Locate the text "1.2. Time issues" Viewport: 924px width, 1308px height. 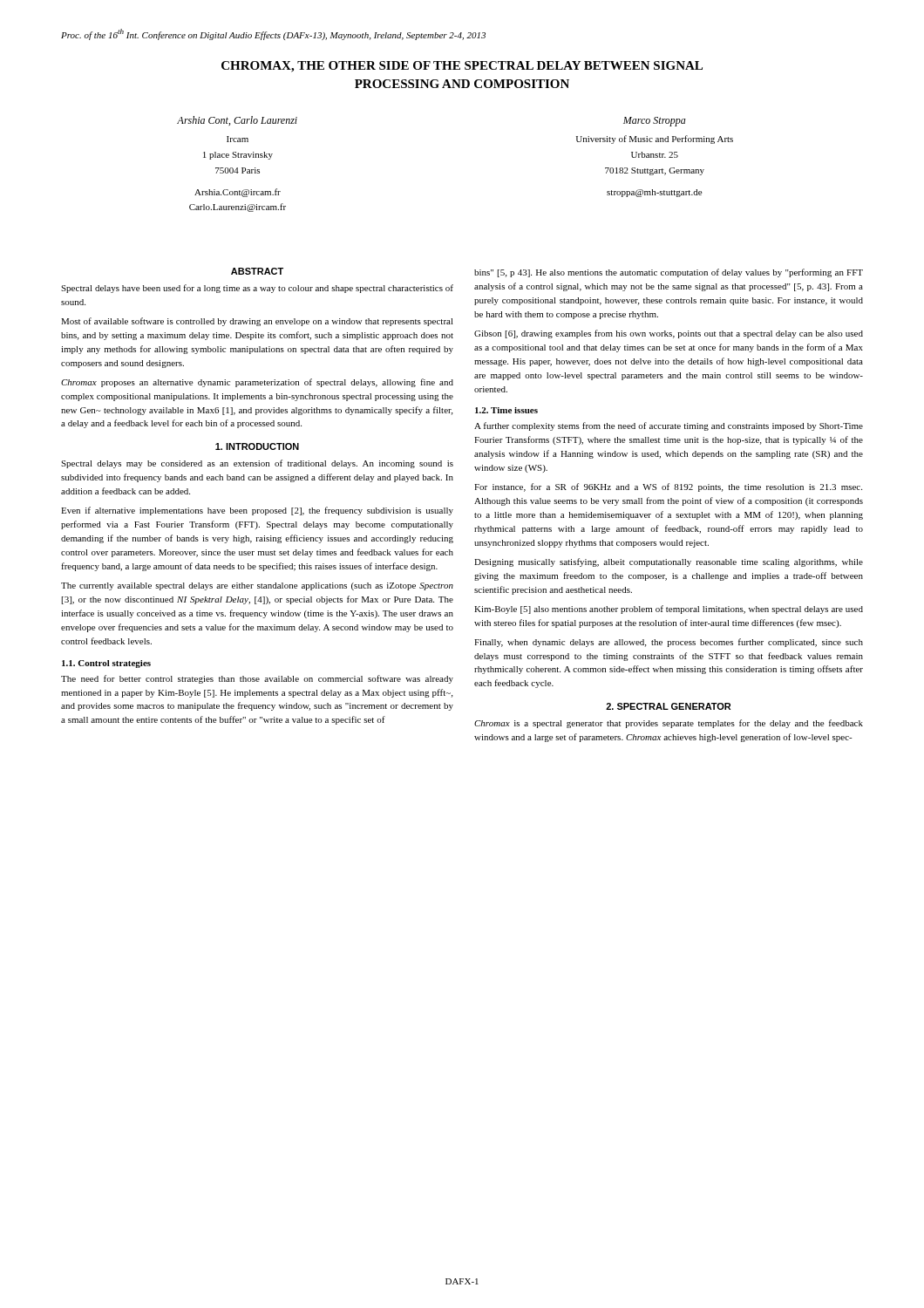506,410
